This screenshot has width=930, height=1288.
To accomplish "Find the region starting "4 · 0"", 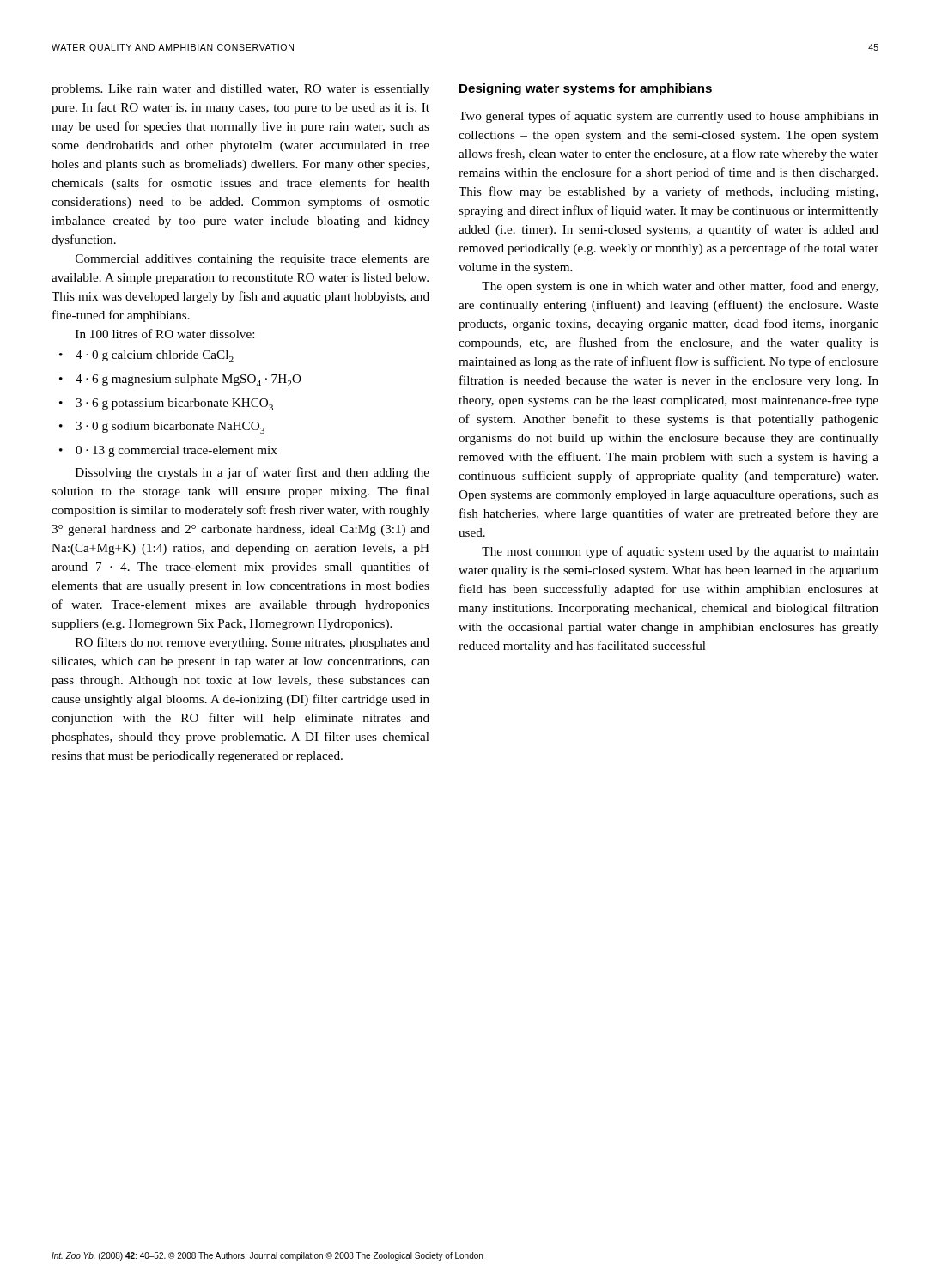I will point(155,356).
